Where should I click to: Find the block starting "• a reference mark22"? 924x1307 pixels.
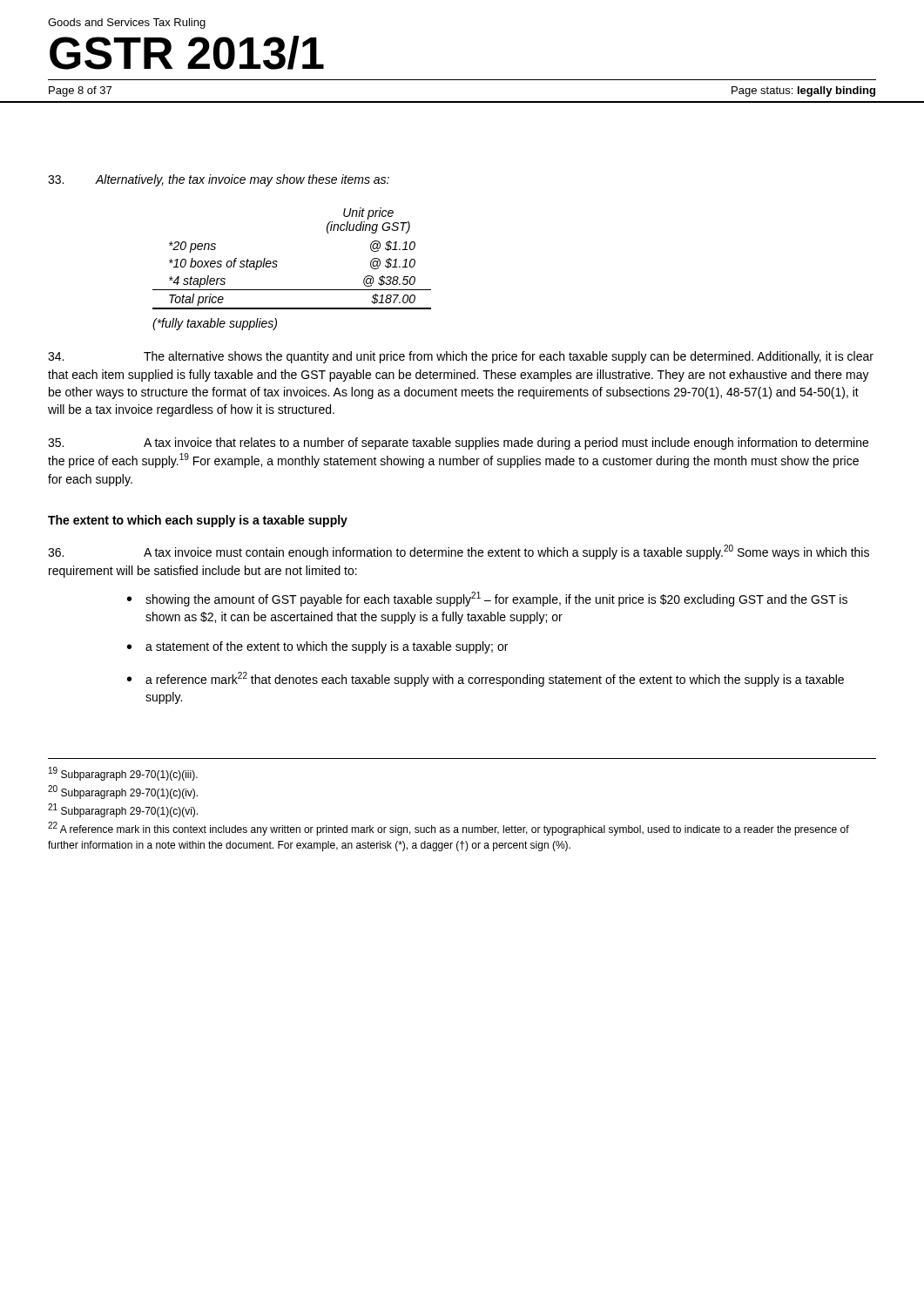501,688
